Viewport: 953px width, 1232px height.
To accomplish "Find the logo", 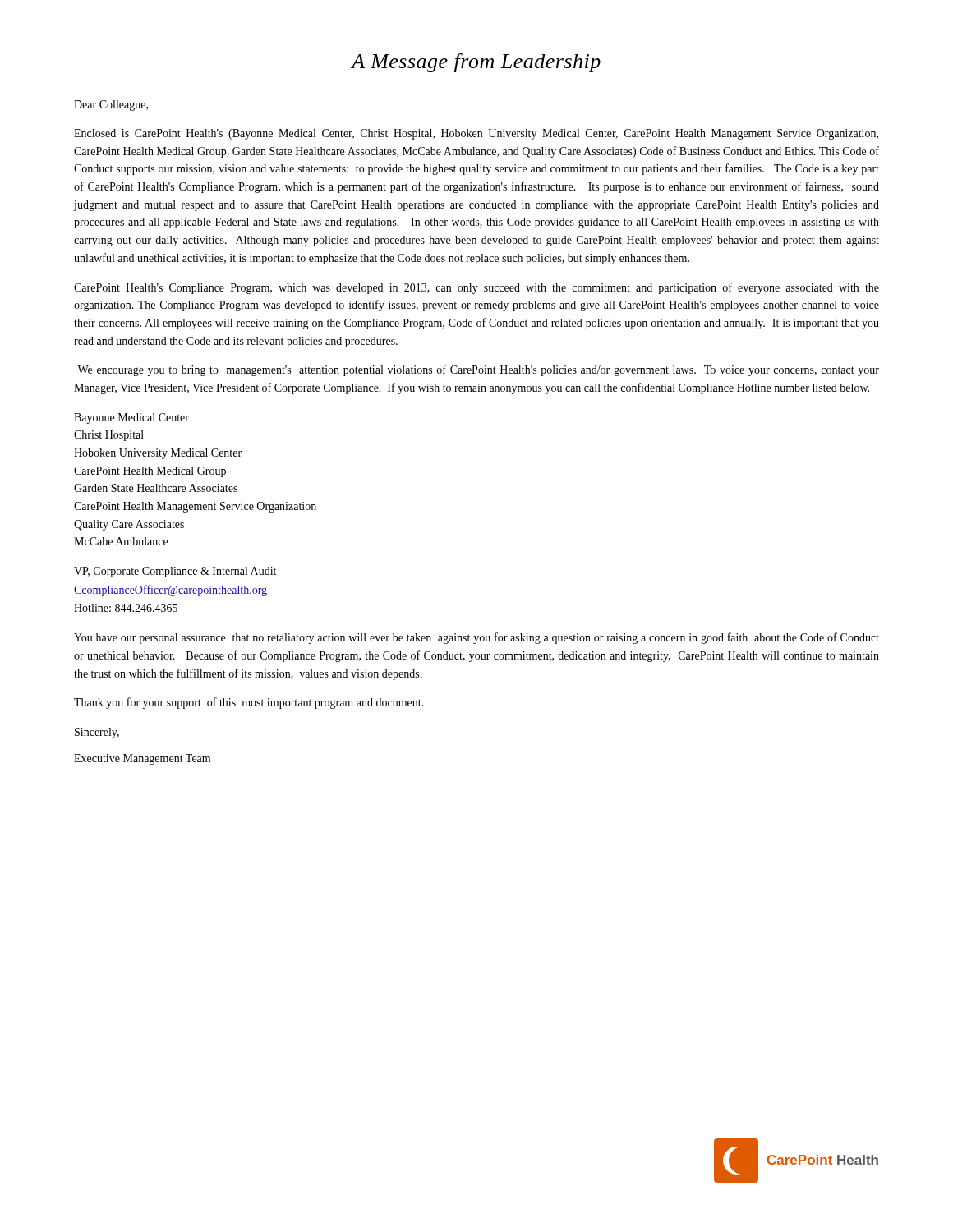I will pos(797,1161).
